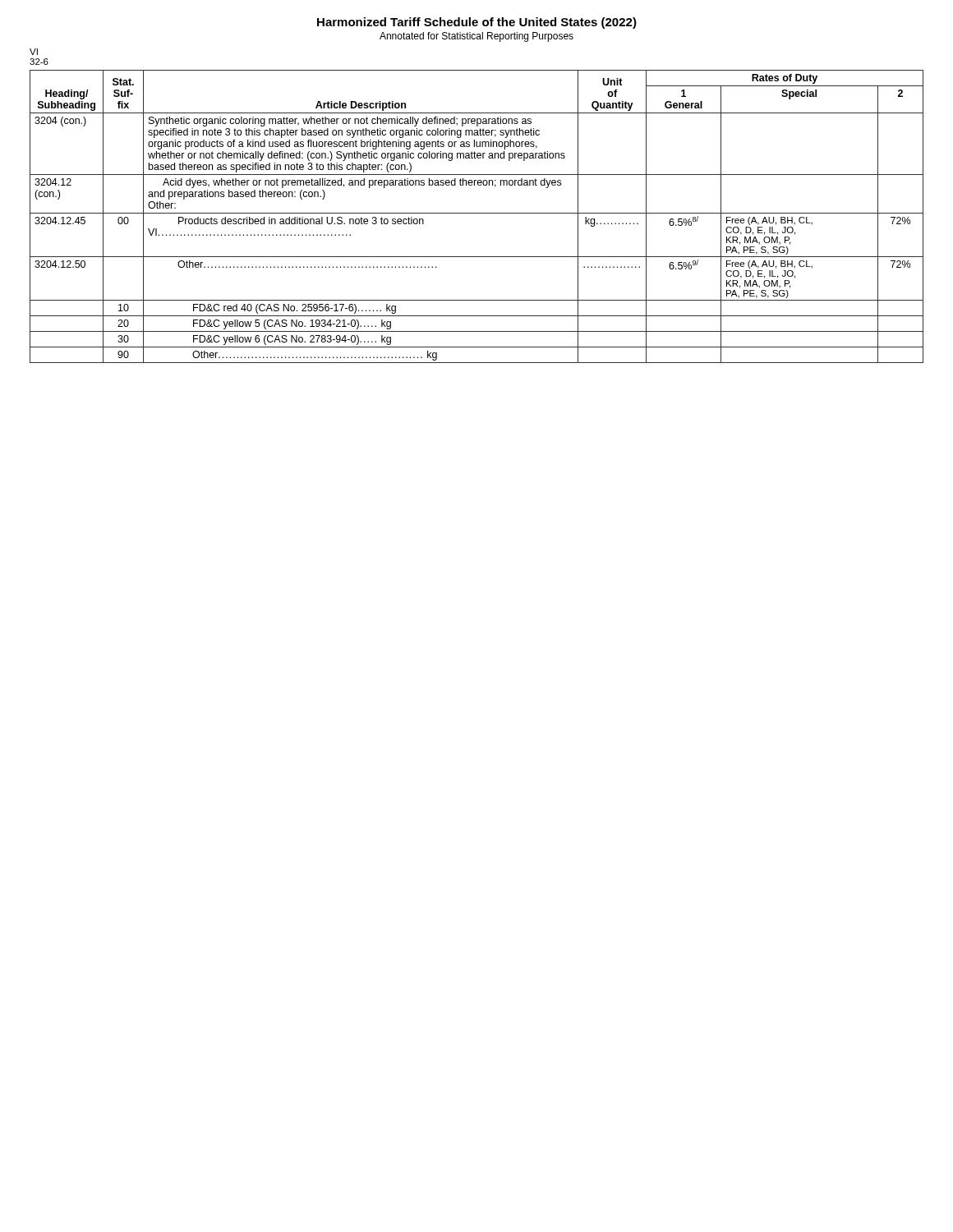Select the text block starting "Annotated for Statistical Reporting Purposes"
This screenshot has height=1232, width=953.
coord(476,36)
